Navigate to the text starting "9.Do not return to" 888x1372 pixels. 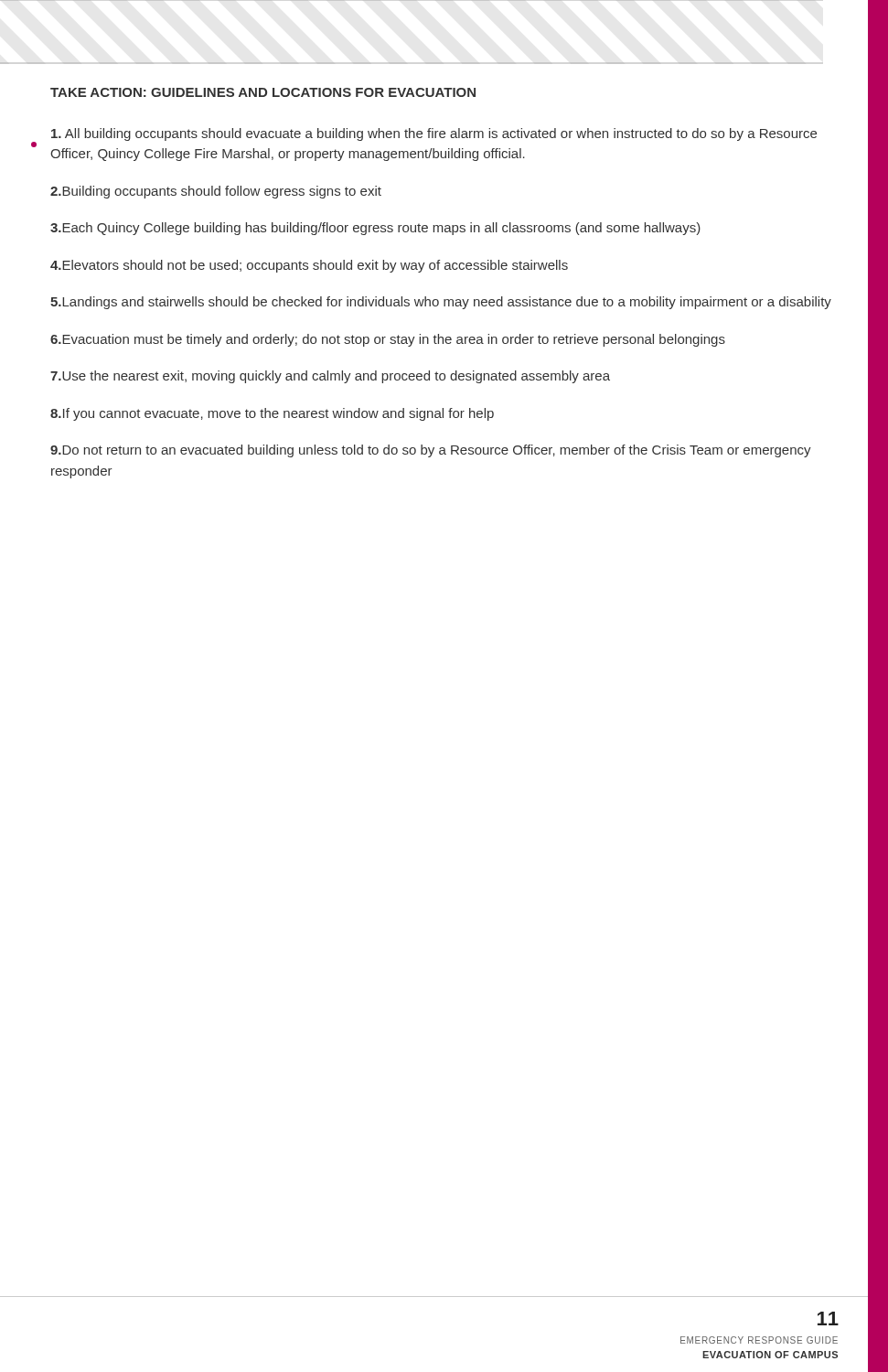pos(431,460)
